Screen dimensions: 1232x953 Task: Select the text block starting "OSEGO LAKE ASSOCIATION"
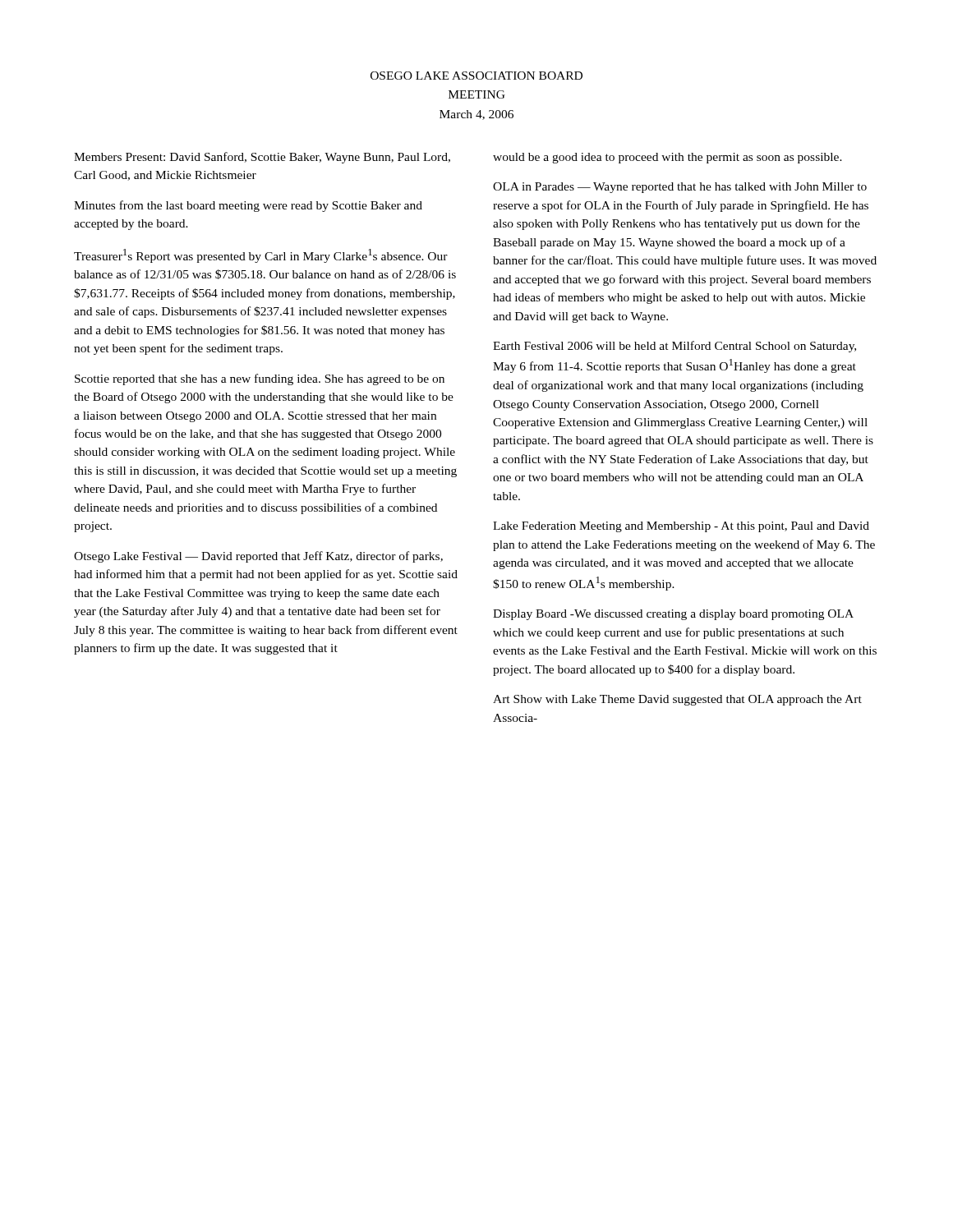[476, 94]
